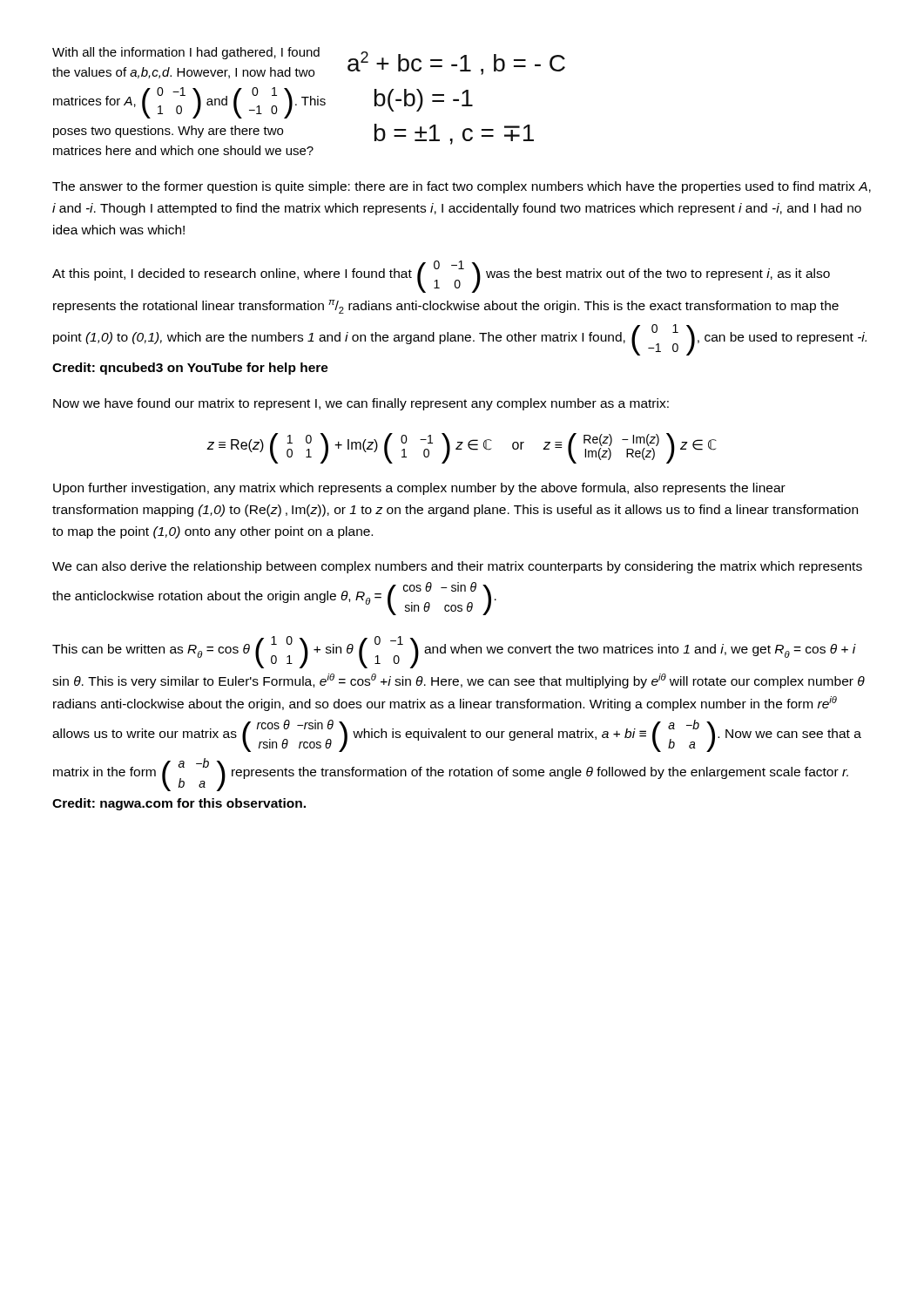This screenshot has height=1307, width=924.
Task: Locate the text block that says "The answer to the former question"
Action: tap(462, 208)
